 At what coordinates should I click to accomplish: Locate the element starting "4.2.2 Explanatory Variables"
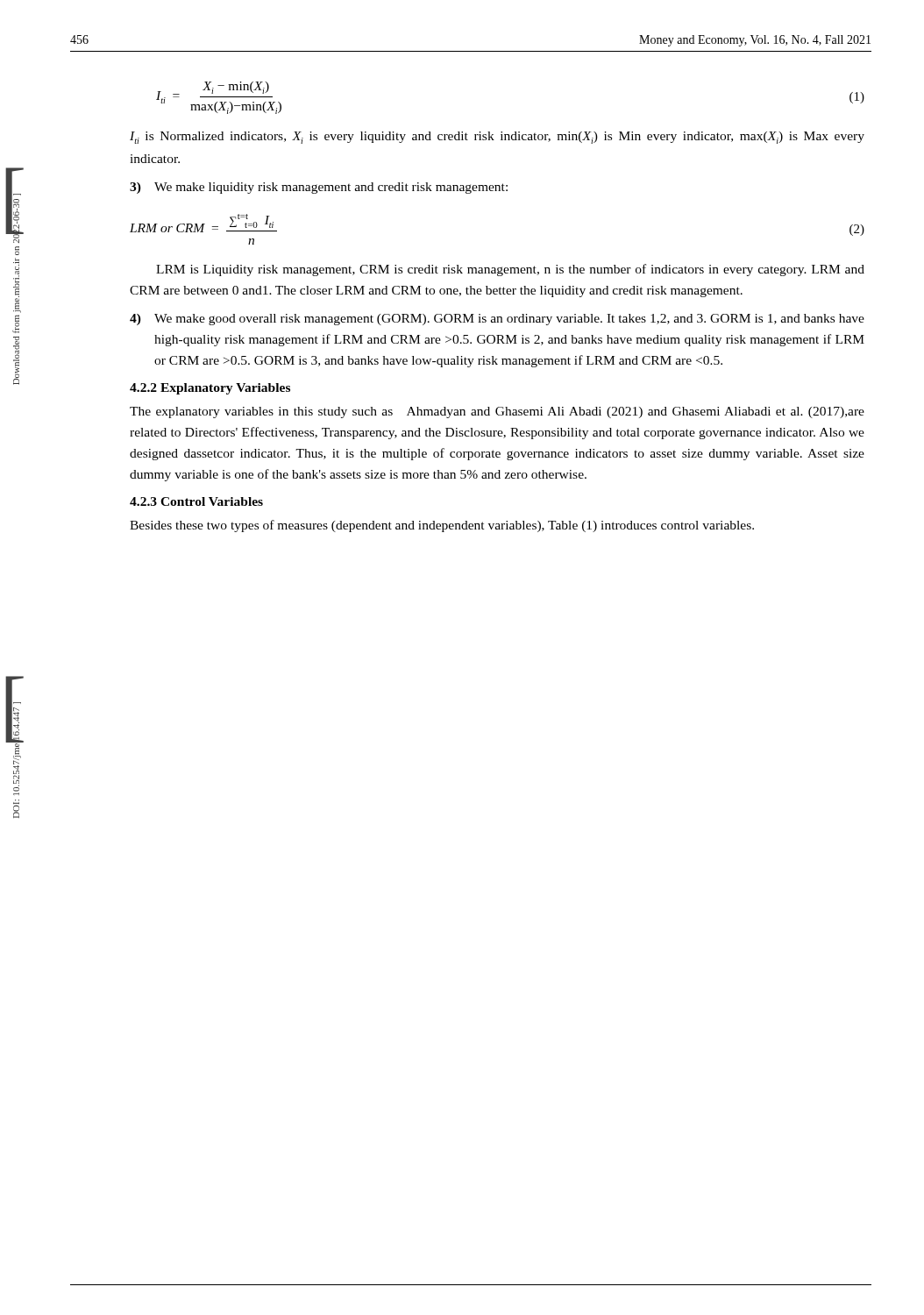210,387
